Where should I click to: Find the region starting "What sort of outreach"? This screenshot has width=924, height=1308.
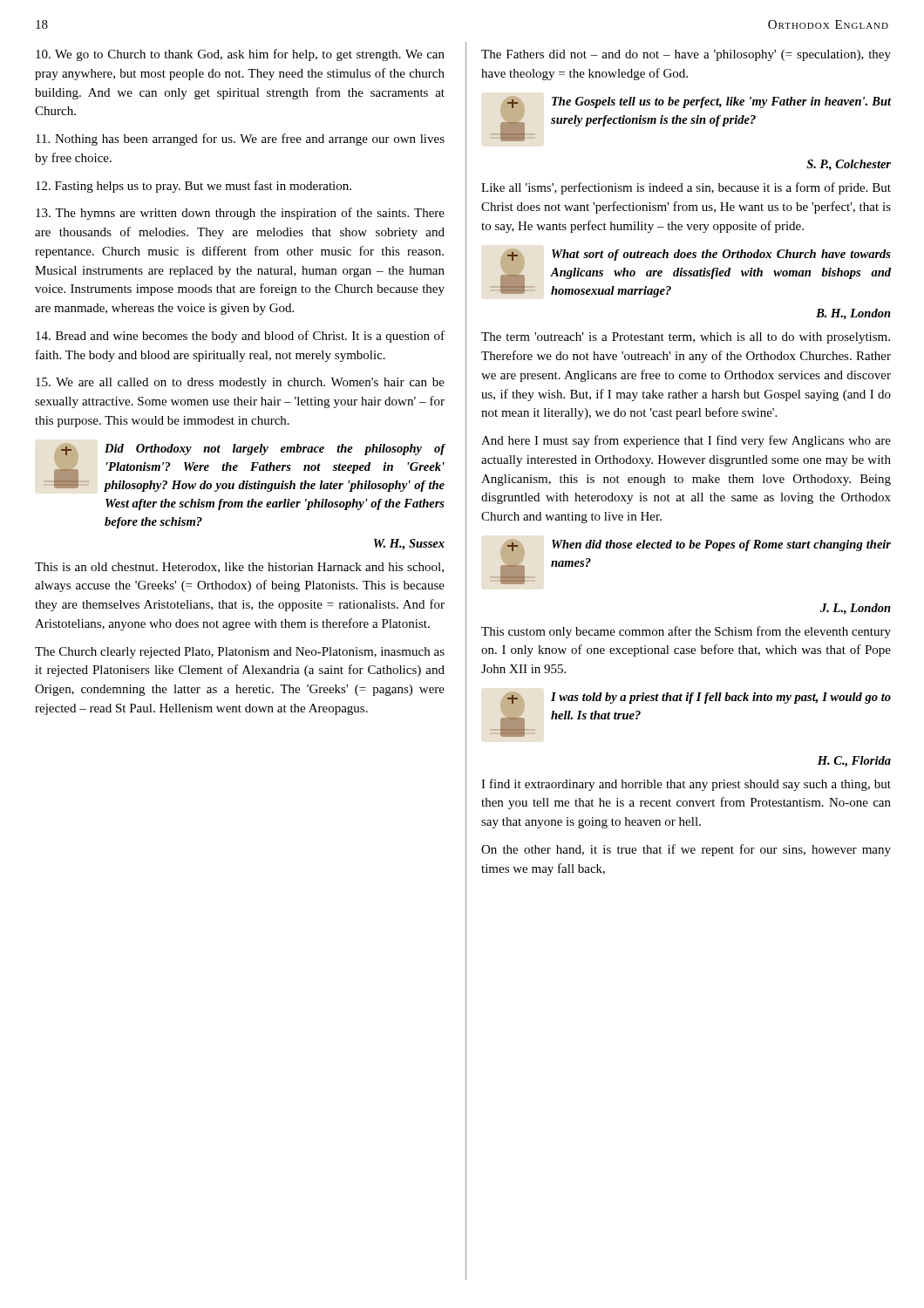pos(721,272)
